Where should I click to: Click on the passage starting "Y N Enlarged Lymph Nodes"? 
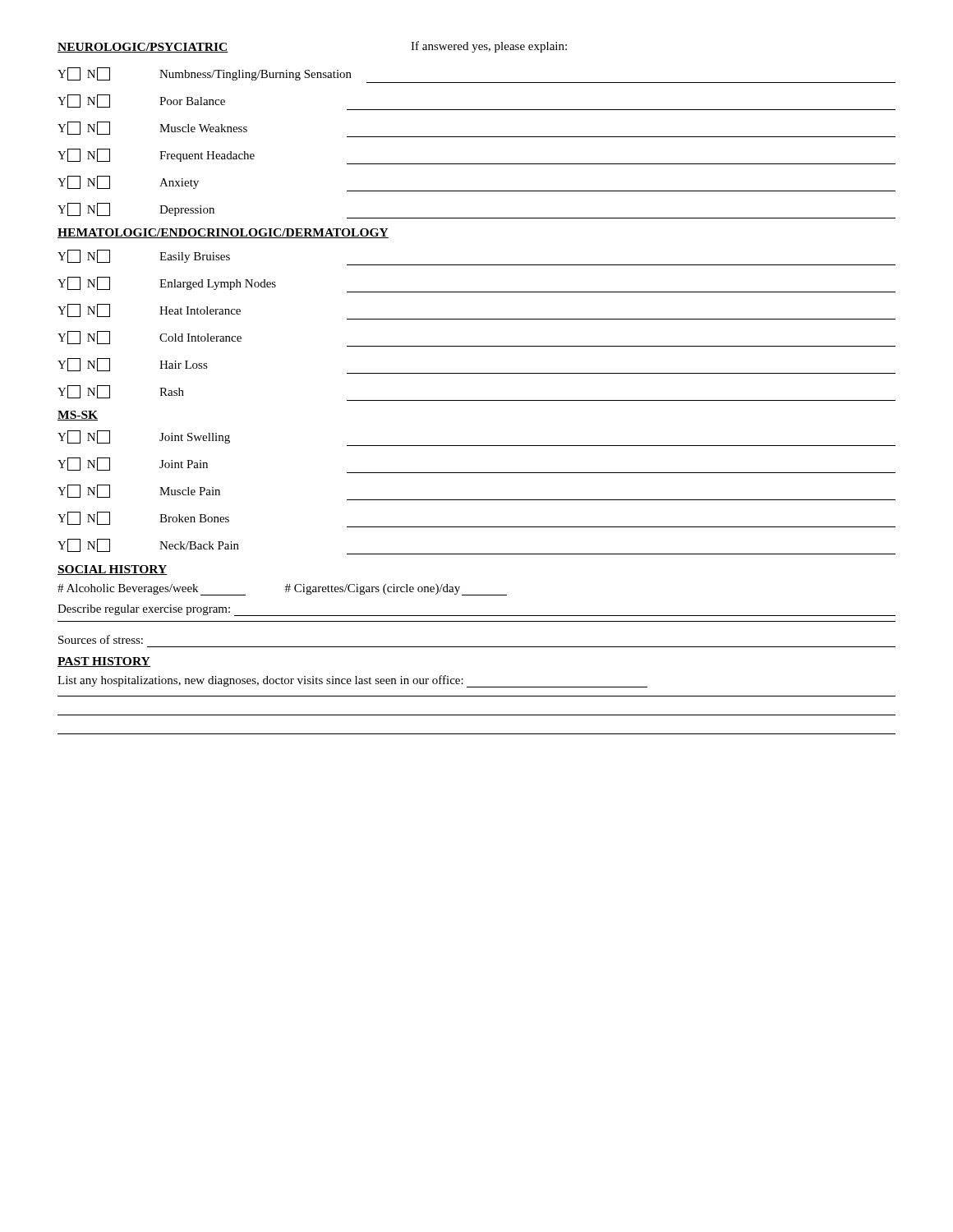pos(476,284)
